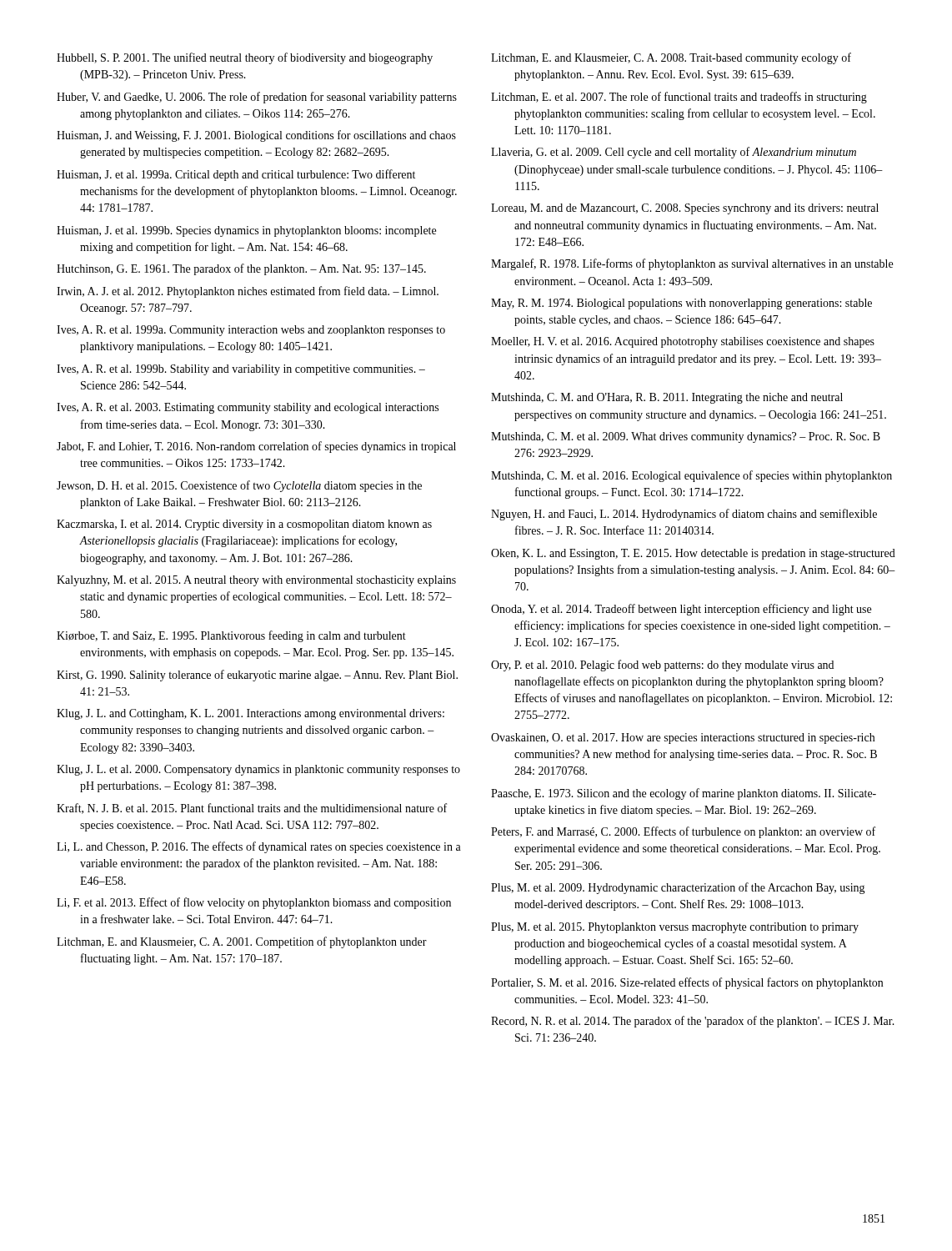Click on the text block starting "Kiørboe, T. and Saiz,"

pyautogui.click(x=256, y=644)
